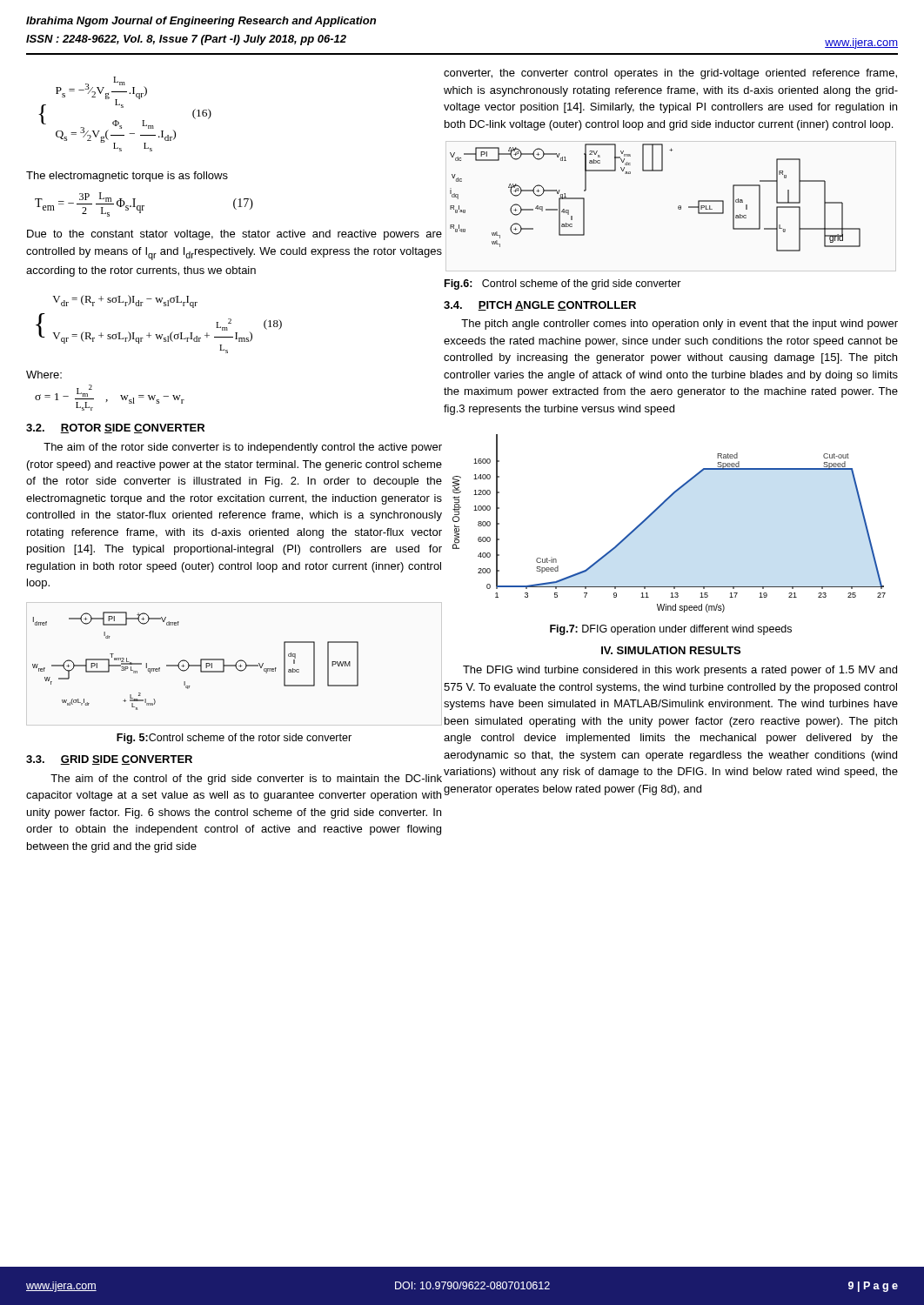The image size is (924, 1305).
Task: Click on the caption containing "Fig.6: Control scheme of"
Action: click(562, 284)
